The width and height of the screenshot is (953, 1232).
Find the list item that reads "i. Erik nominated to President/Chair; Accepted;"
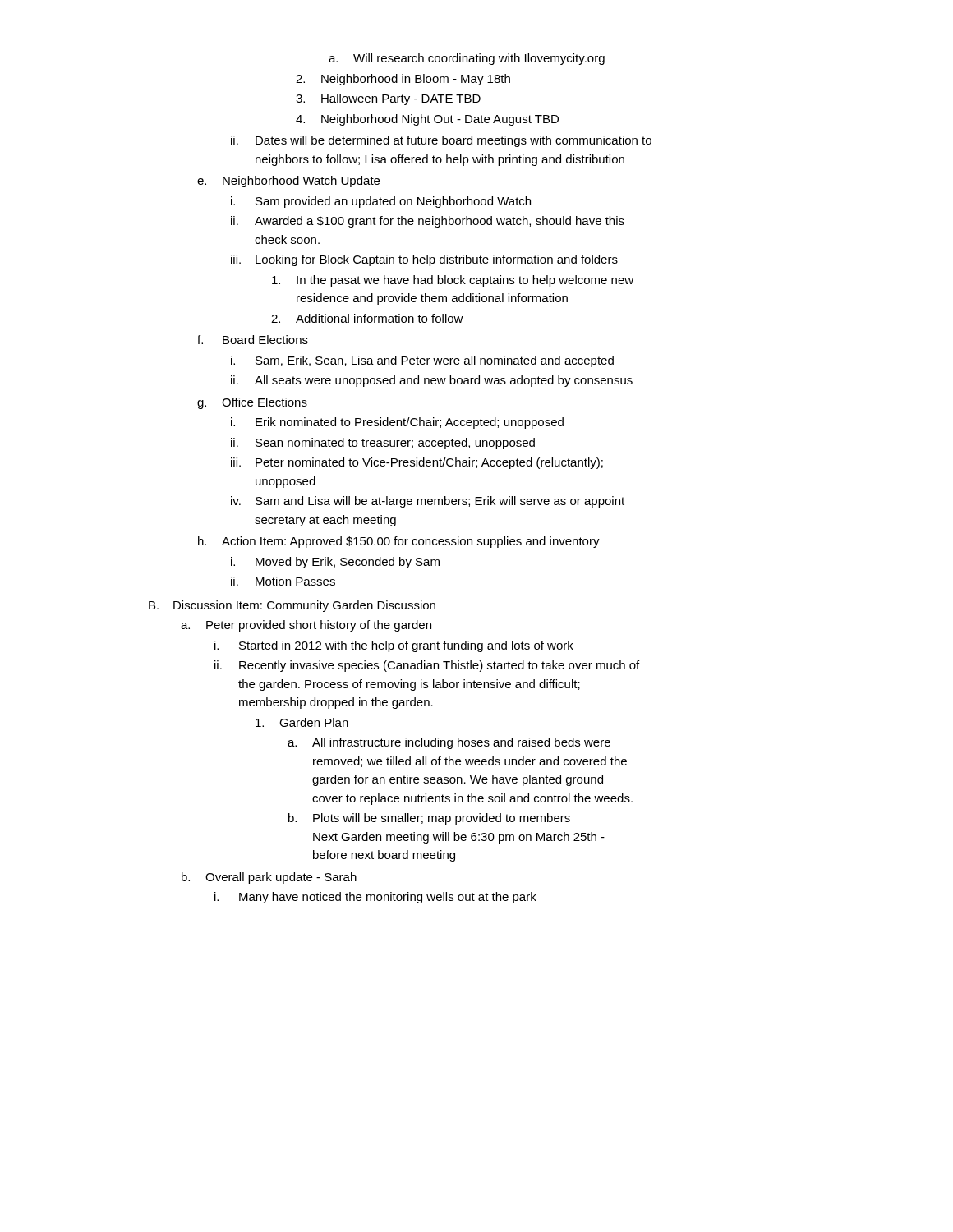coord(559,422)
